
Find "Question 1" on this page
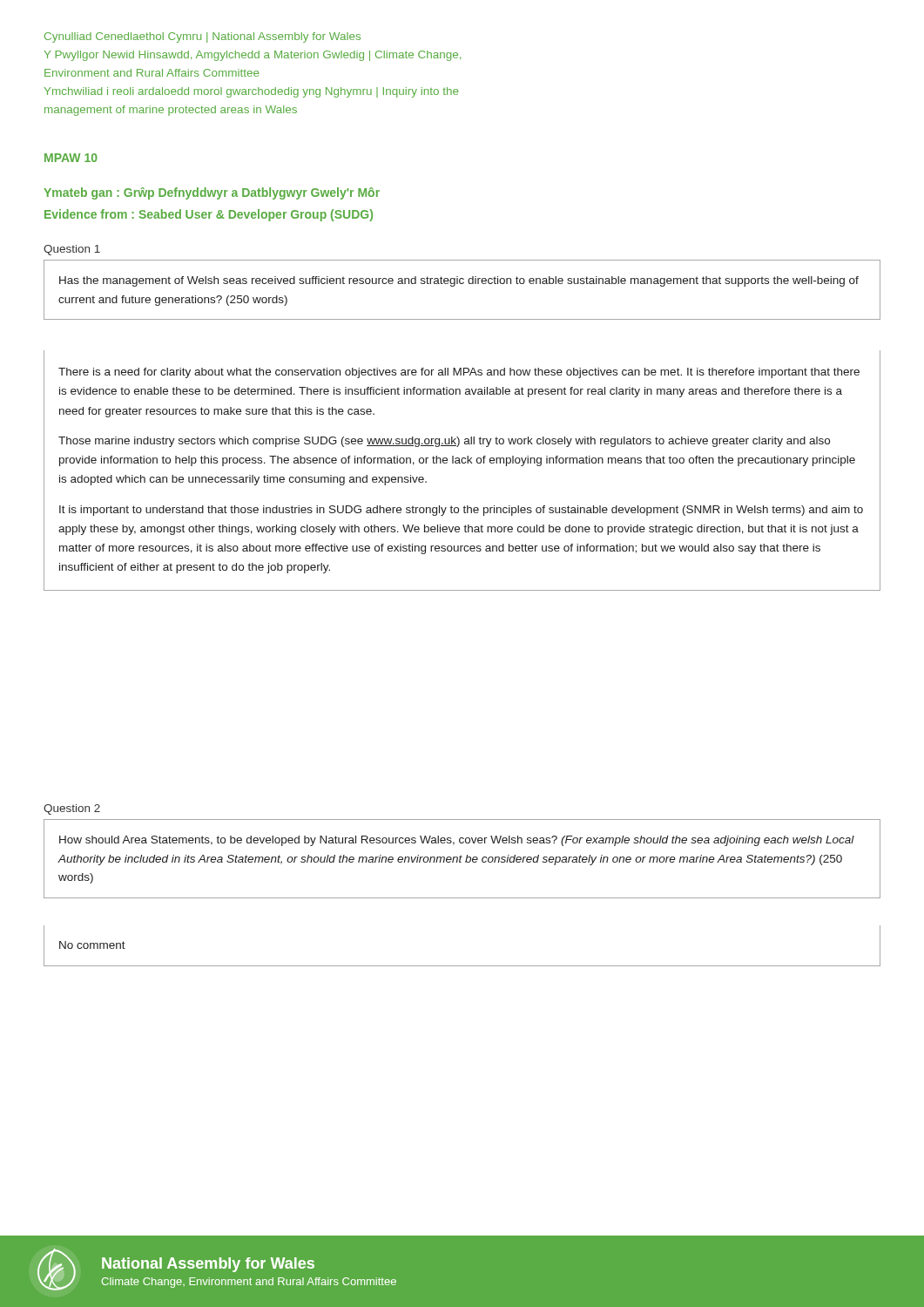72,249
